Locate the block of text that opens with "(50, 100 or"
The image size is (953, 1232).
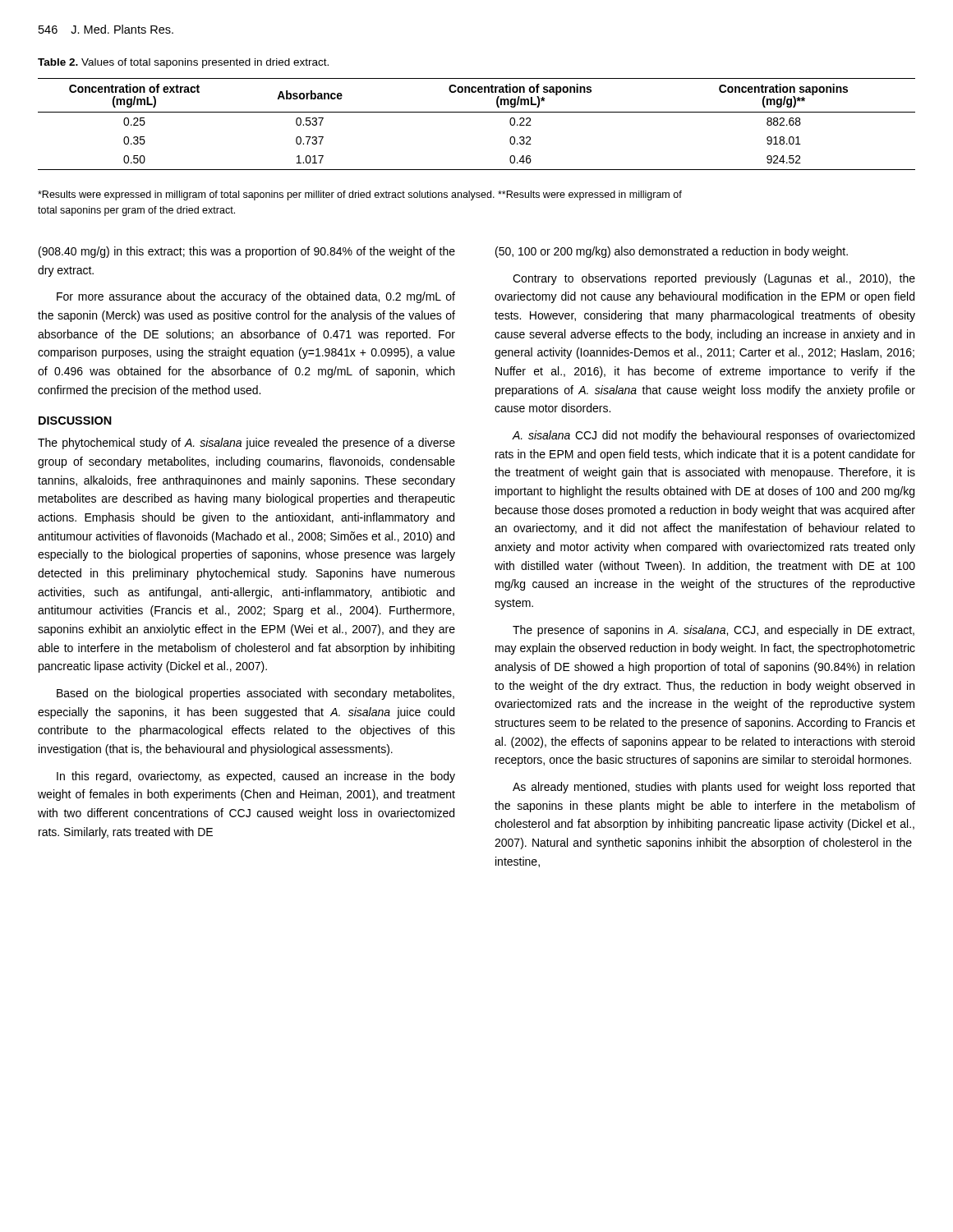[x=705, y=557]
